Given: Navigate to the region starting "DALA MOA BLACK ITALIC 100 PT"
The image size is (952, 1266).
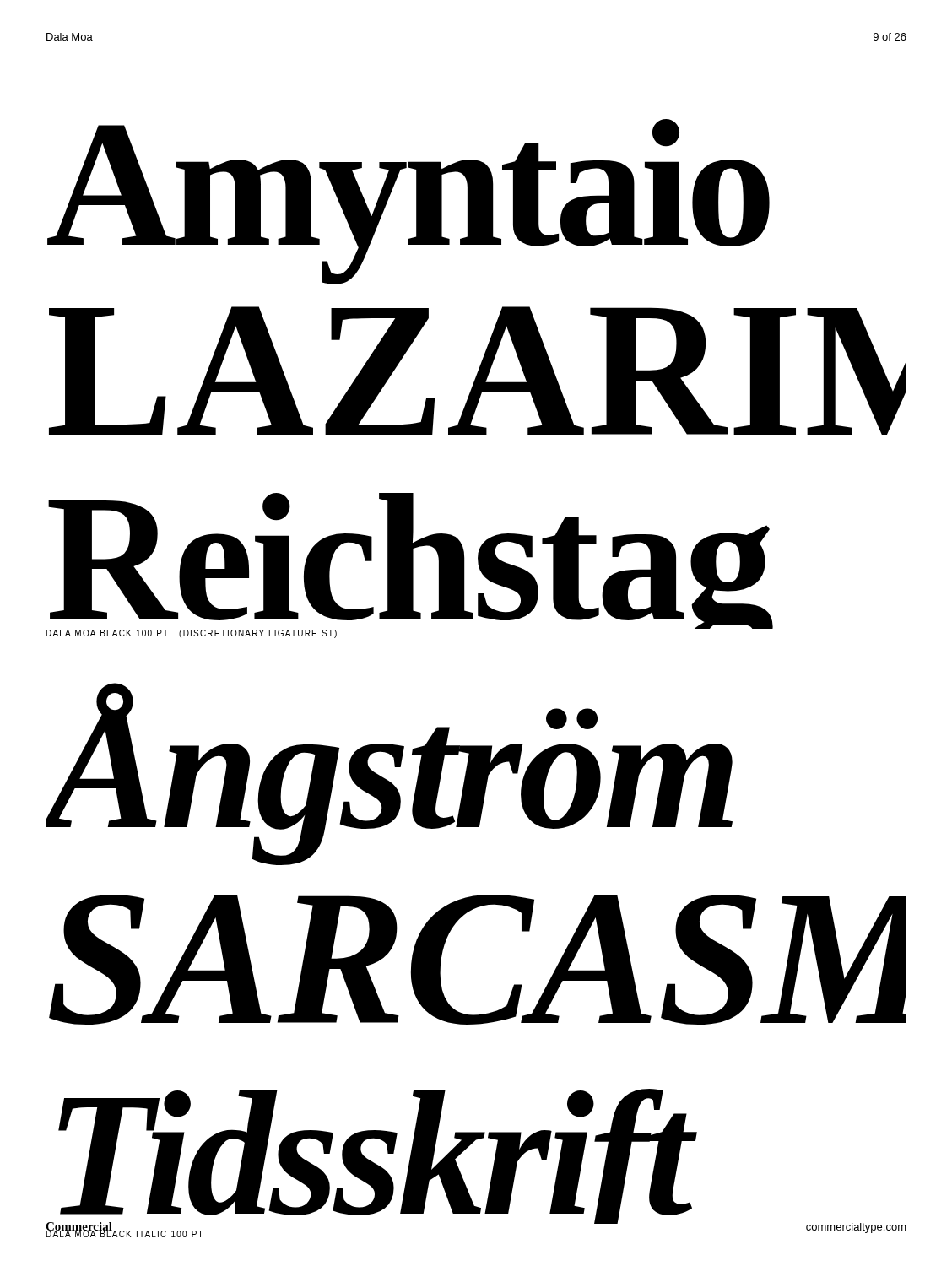Looking at the screenshot, I should 125,1234.
